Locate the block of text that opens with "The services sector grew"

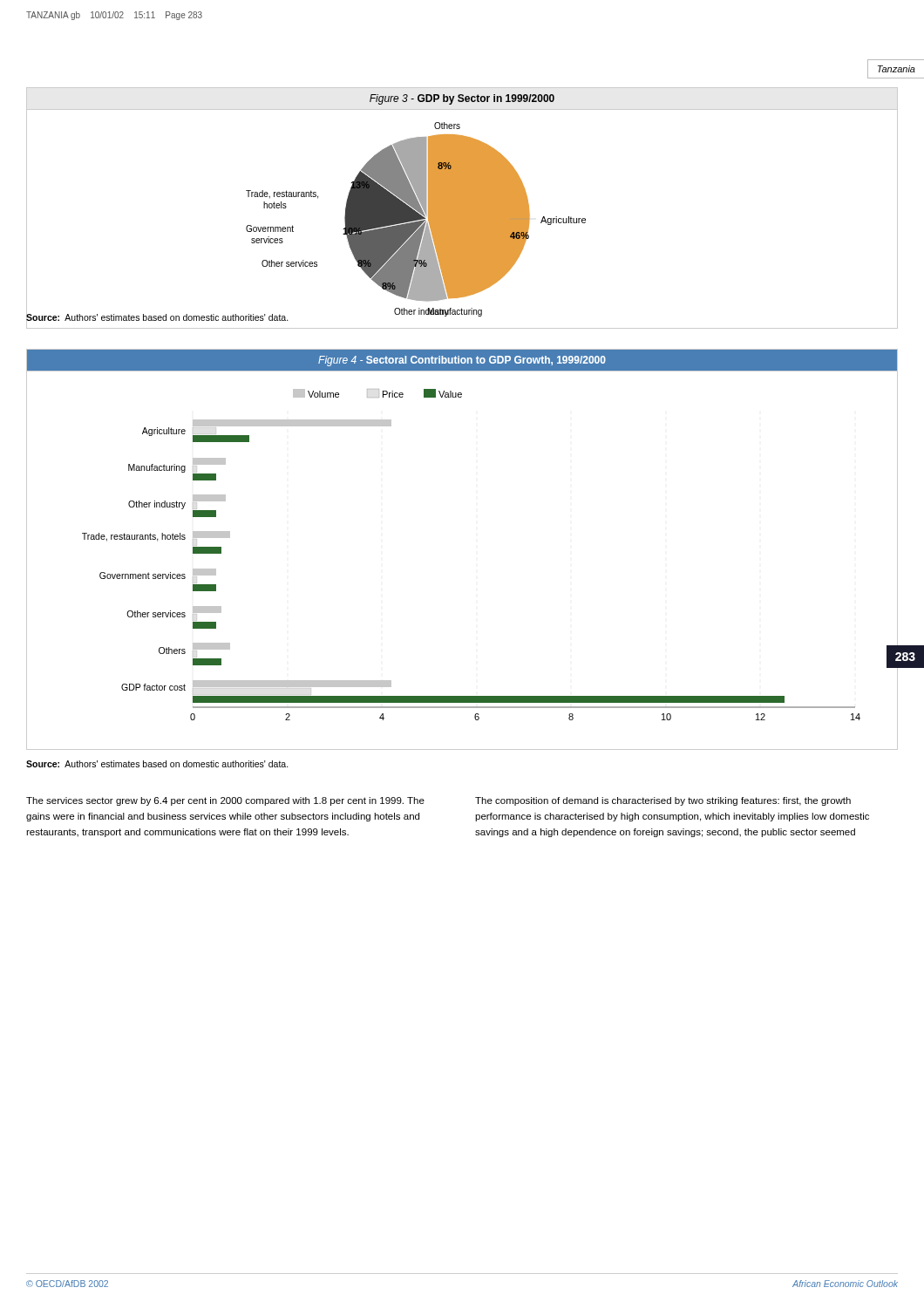pos(225,816)
